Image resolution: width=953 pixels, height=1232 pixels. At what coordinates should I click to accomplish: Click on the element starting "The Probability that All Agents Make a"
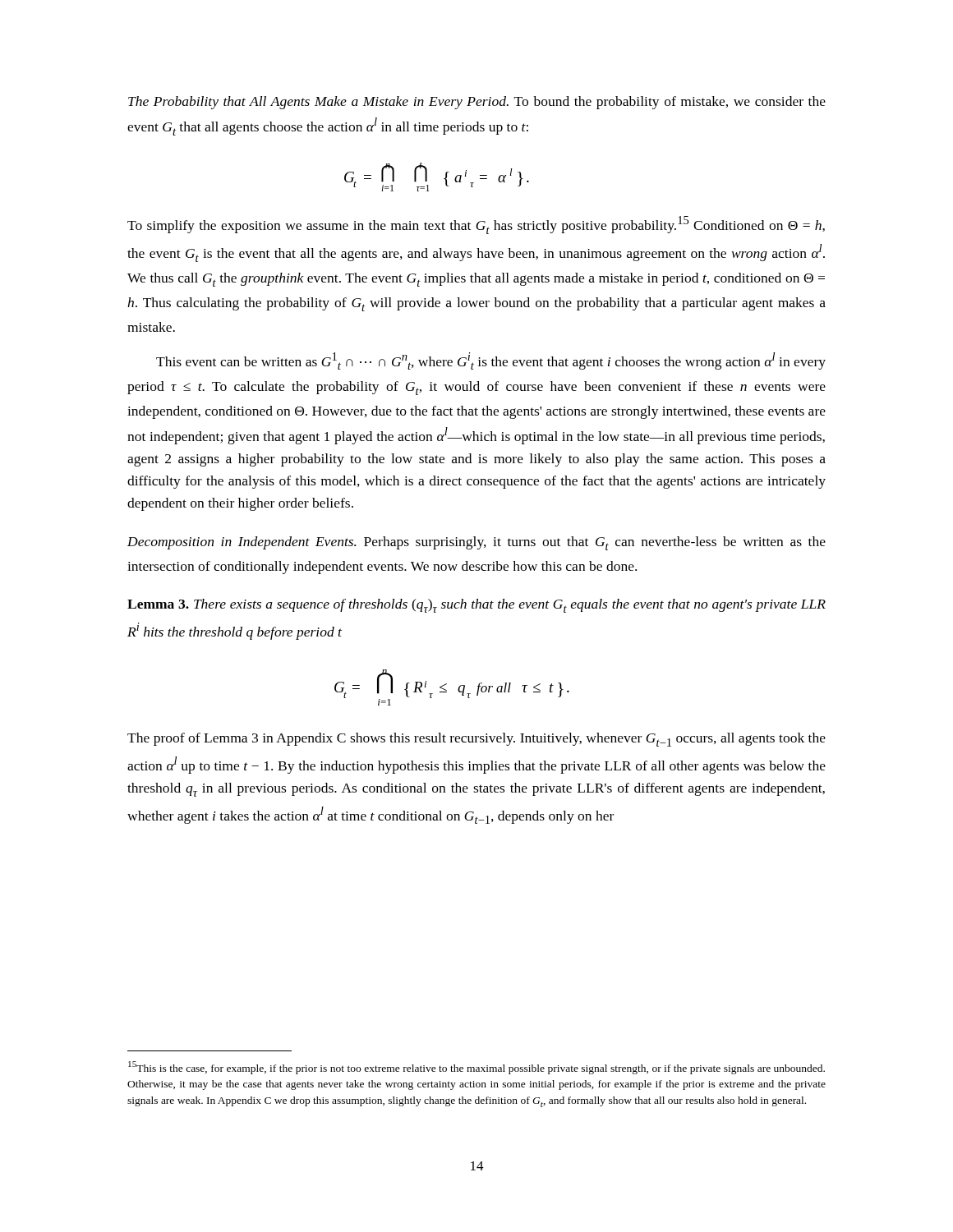click(476, 115)
